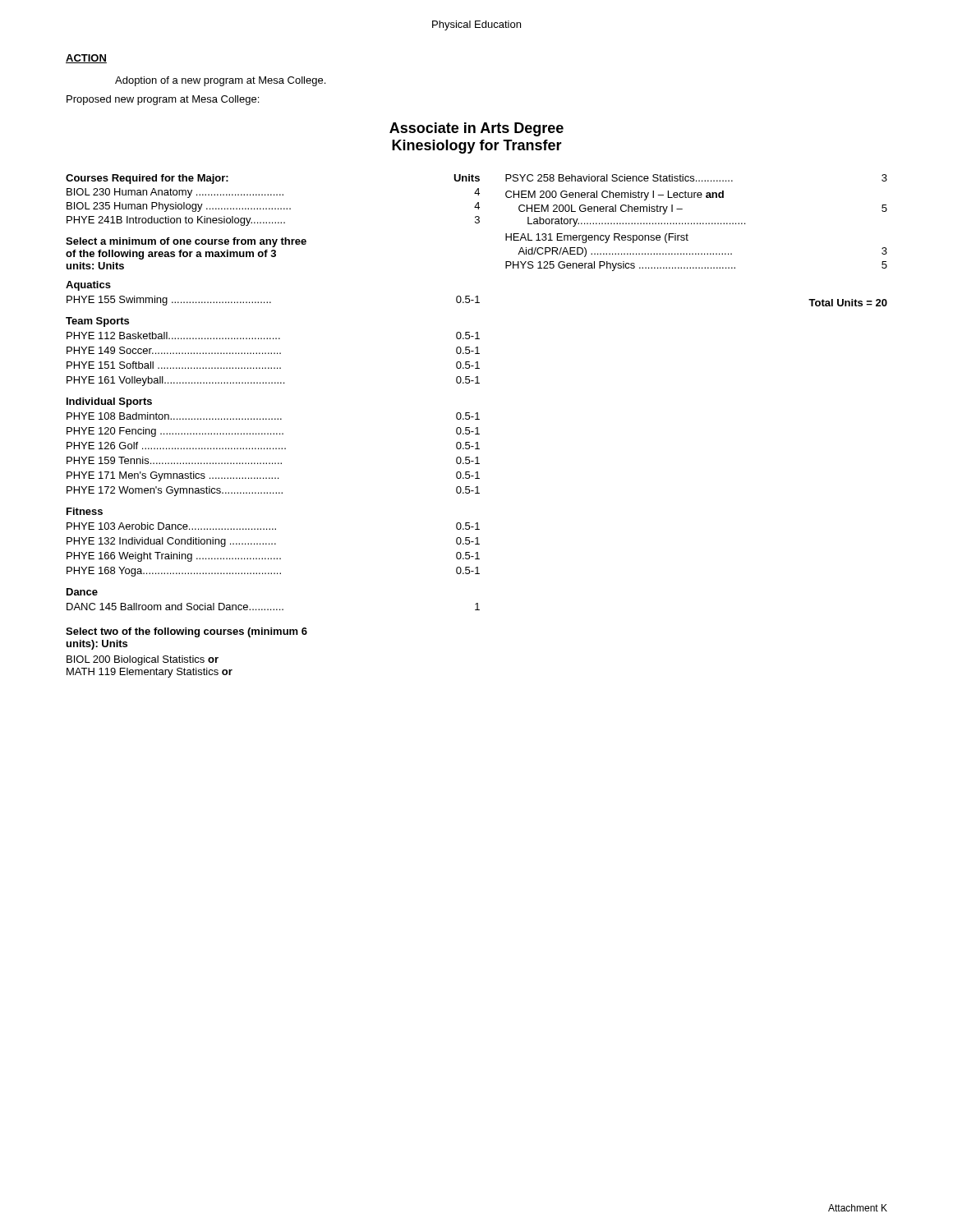Locate the table with the text "Courses Required for the Major:"
Viewport: 953px width, 1232px height.
coord(273,199)
